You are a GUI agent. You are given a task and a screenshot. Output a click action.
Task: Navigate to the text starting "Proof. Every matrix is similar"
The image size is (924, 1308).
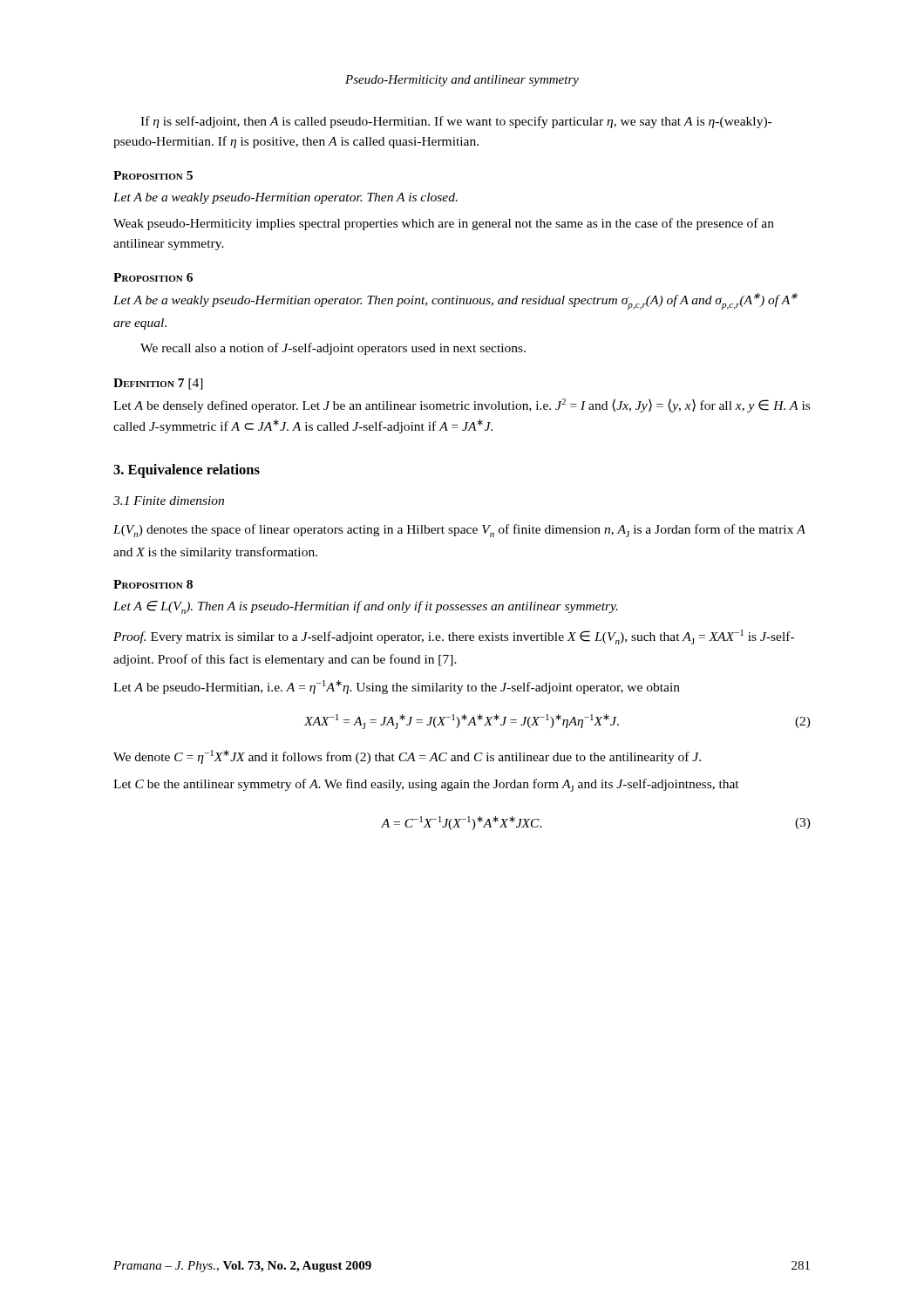click(x=462, y=647)
